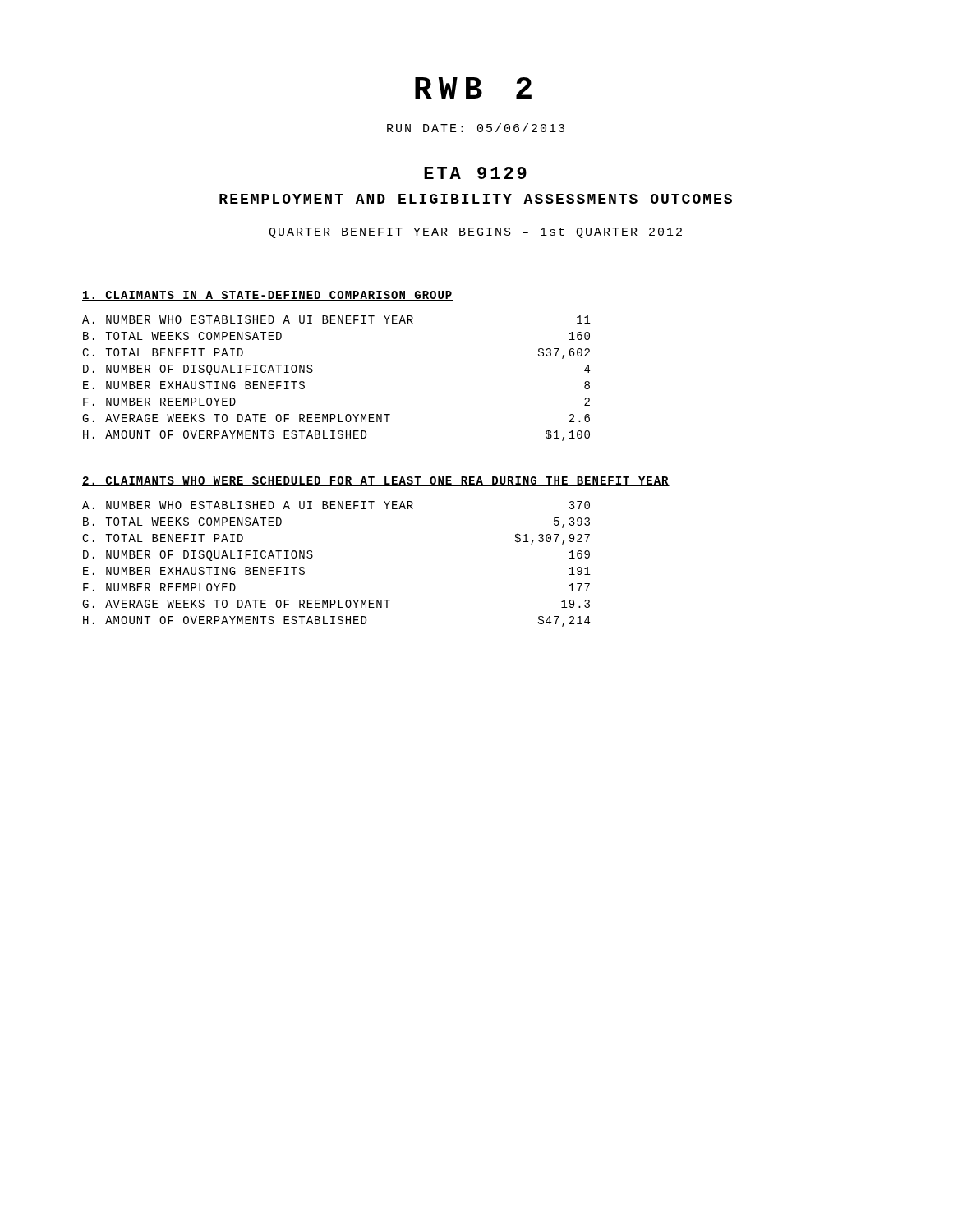The height and width of the screenshot is (1232, 953).
Task: Where does it say "F. NUMBER REEMPLOYED 2"?
Action: [x=124, y=401]
